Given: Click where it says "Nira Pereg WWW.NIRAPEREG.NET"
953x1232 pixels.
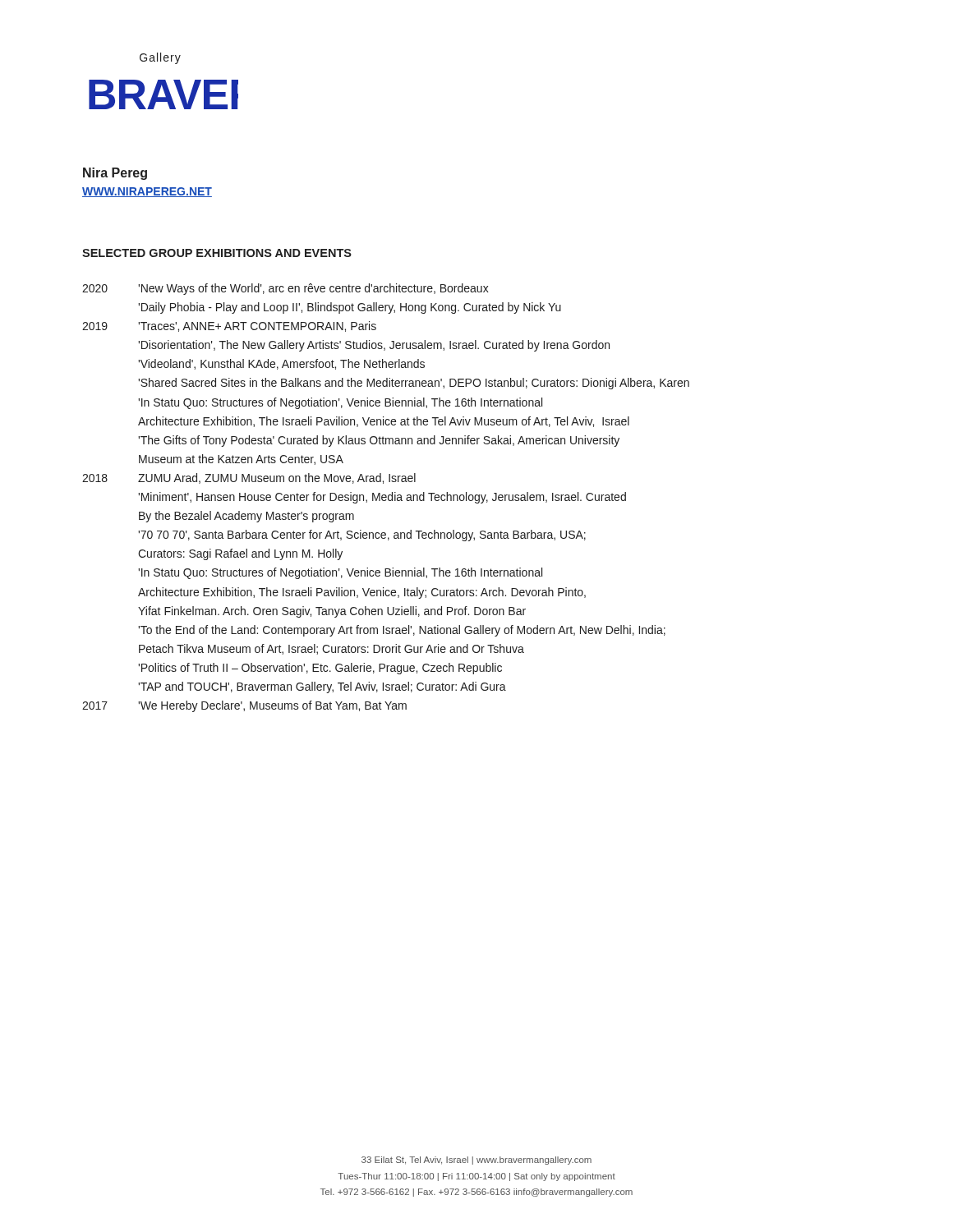Looking at the screenshot, I should [x=147, y=183].
